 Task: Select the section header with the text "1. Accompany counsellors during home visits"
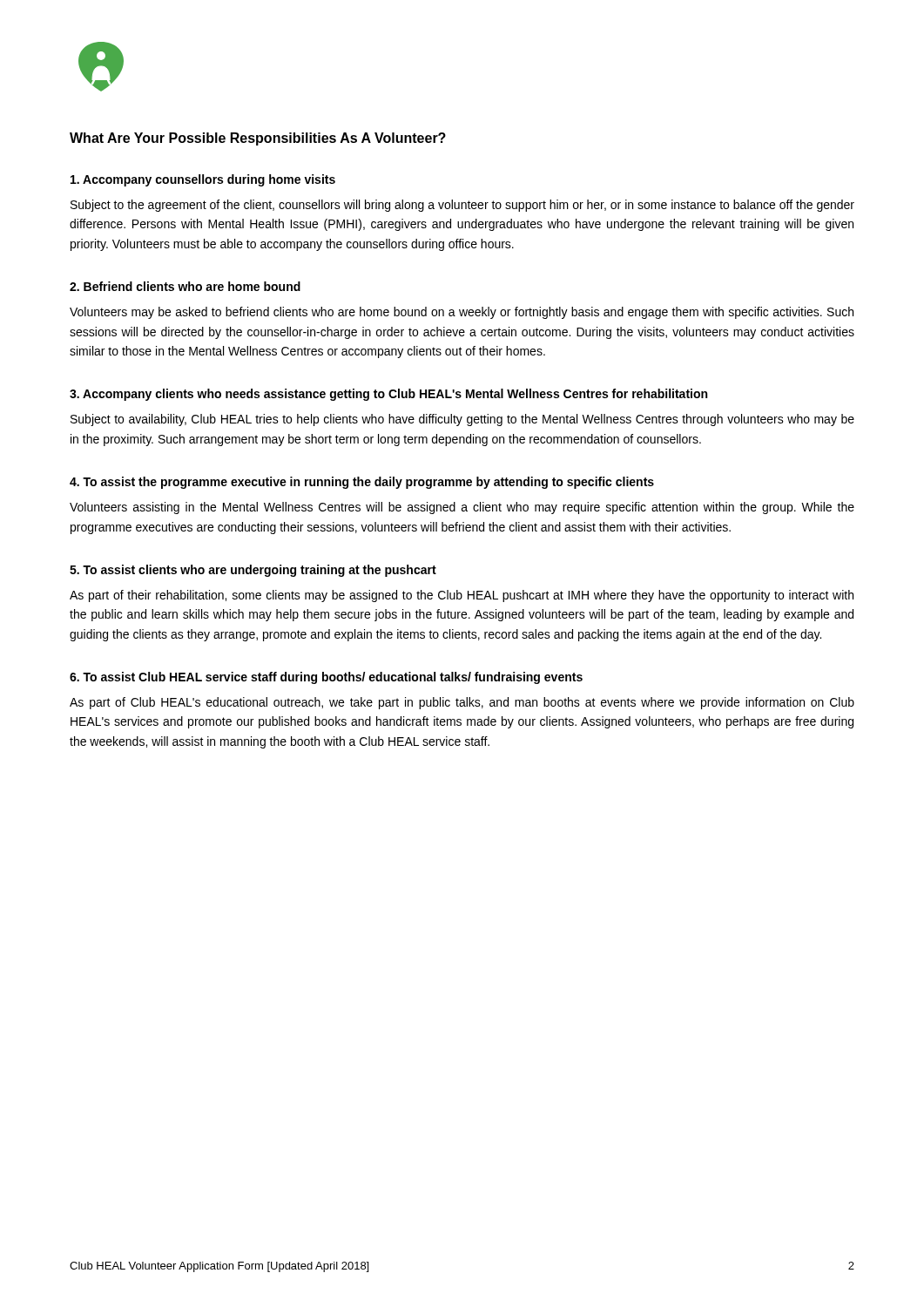[203, 180]
